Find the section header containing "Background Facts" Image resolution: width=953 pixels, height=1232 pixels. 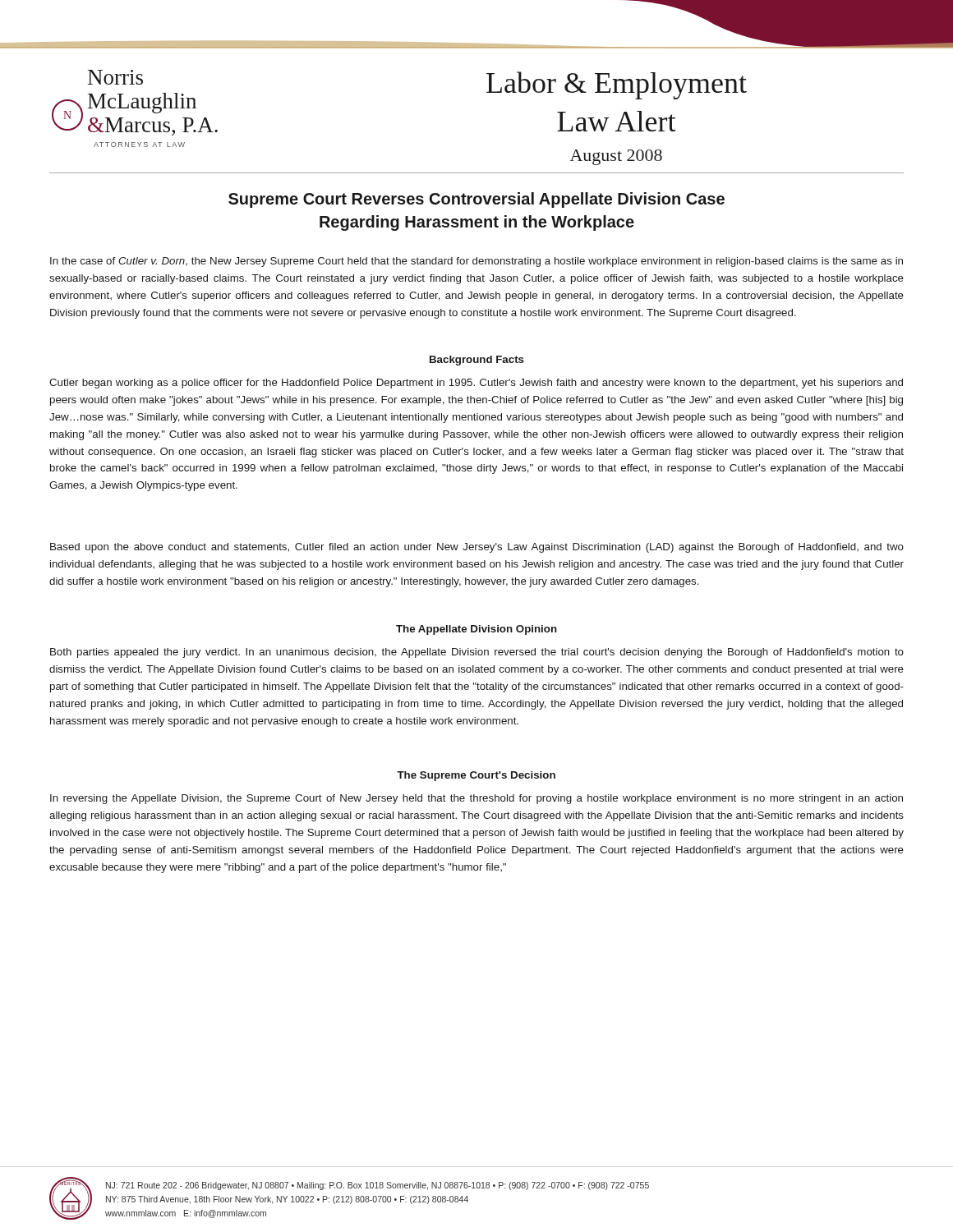point(476,359)
